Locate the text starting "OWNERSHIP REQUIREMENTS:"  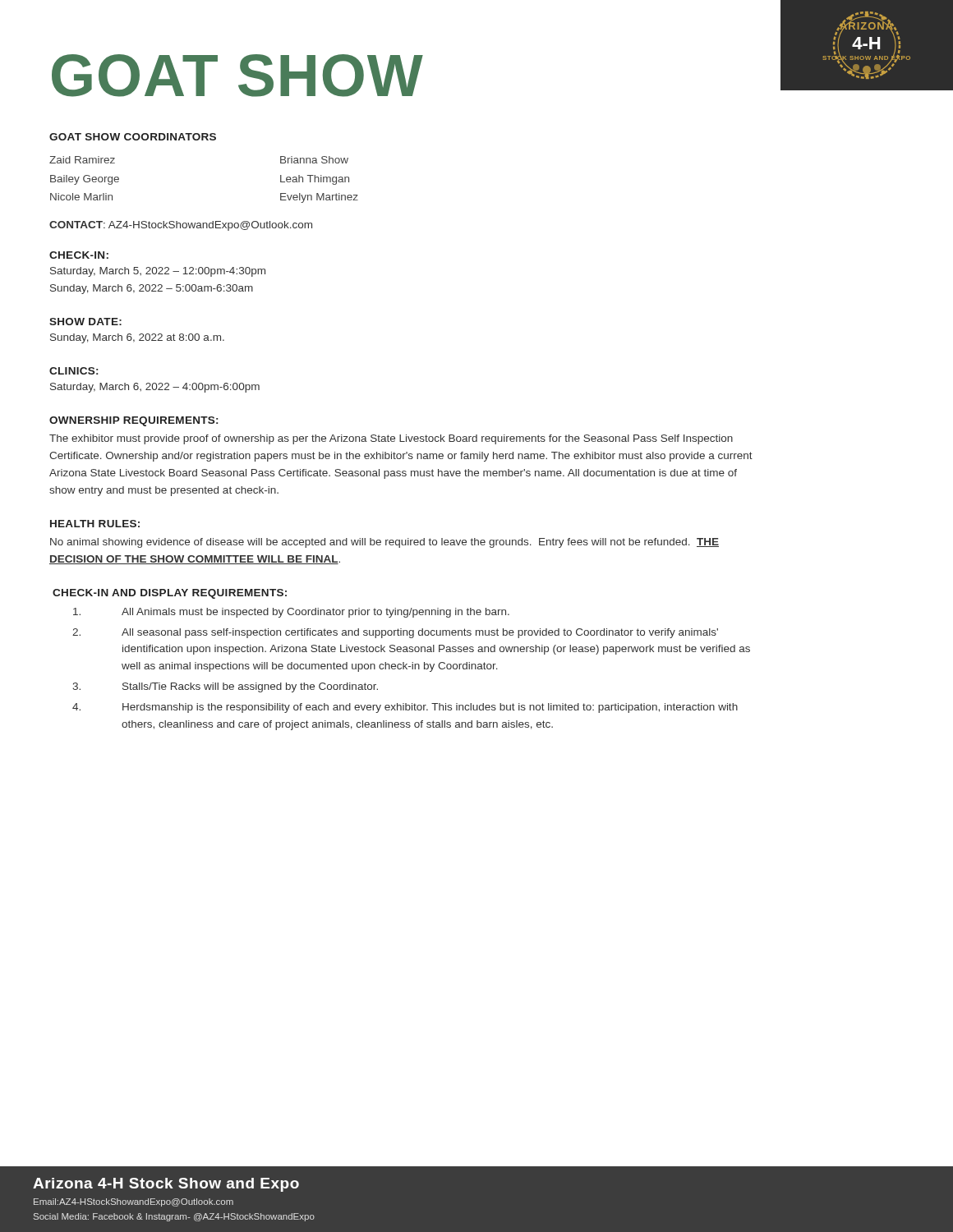[134, 420]
